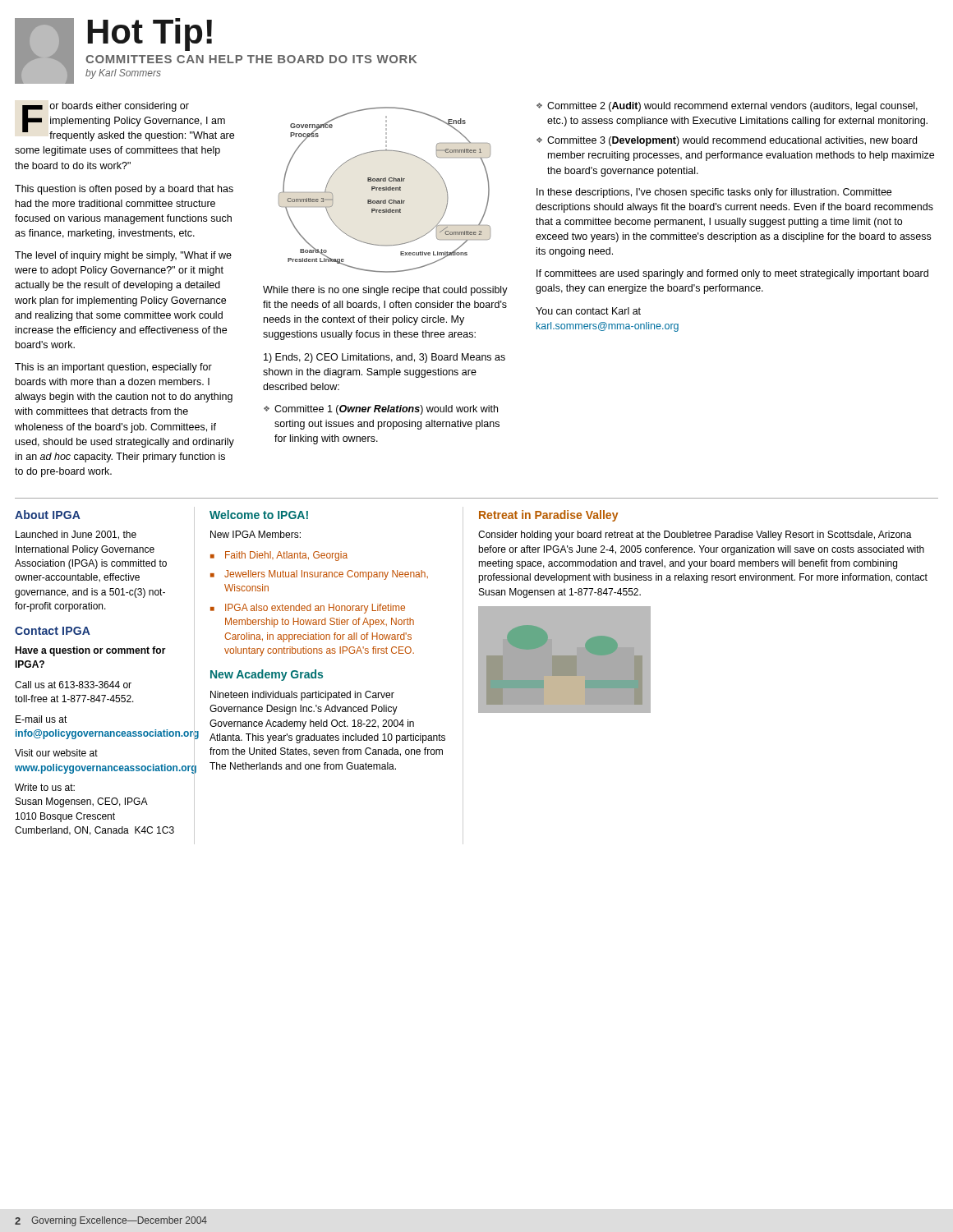Where is the passage that starts "The level of"?
The image size is (953, 1232).
(123, 300)
